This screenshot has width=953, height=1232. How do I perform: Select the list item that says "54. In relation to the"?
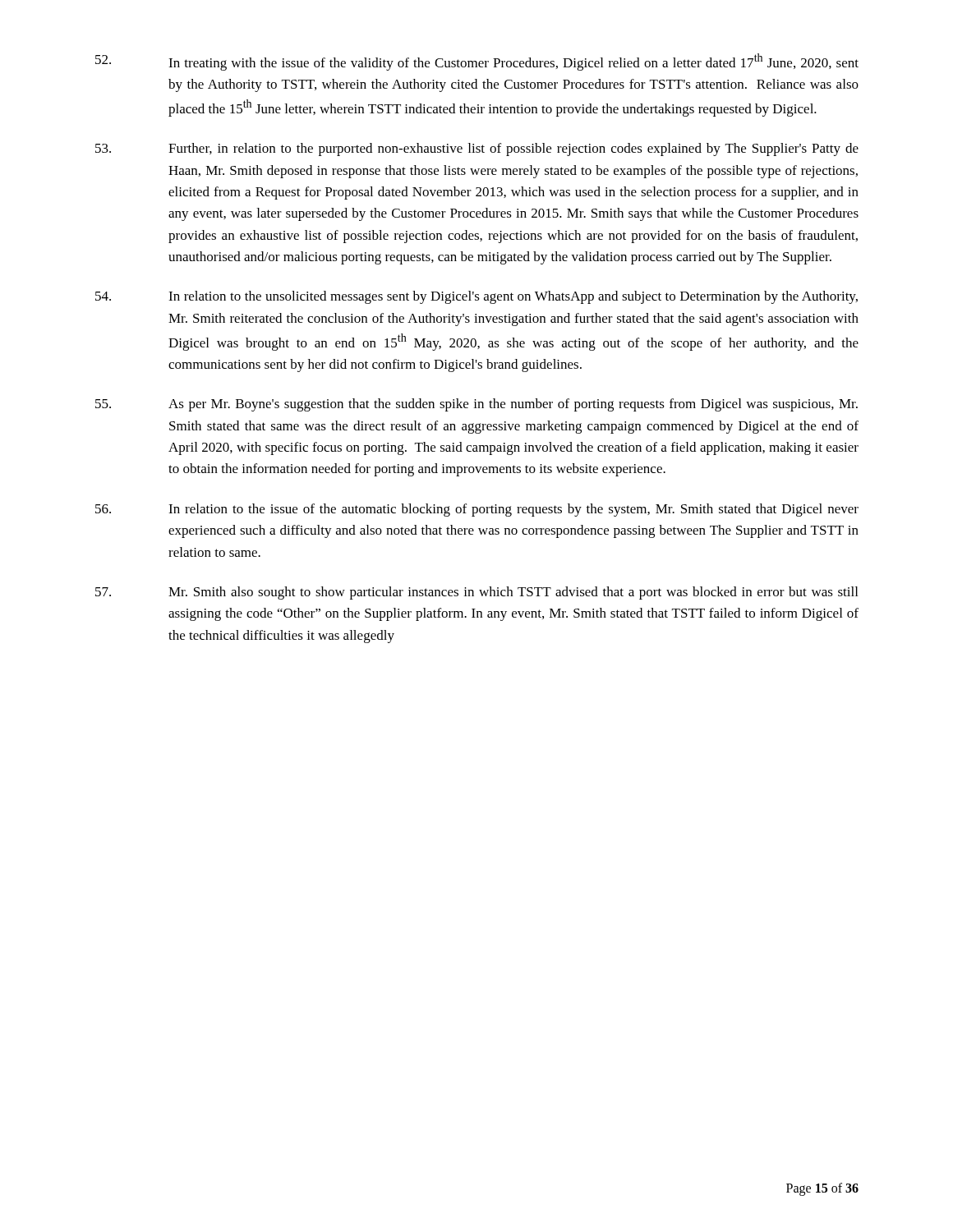[x=476, y=331]
